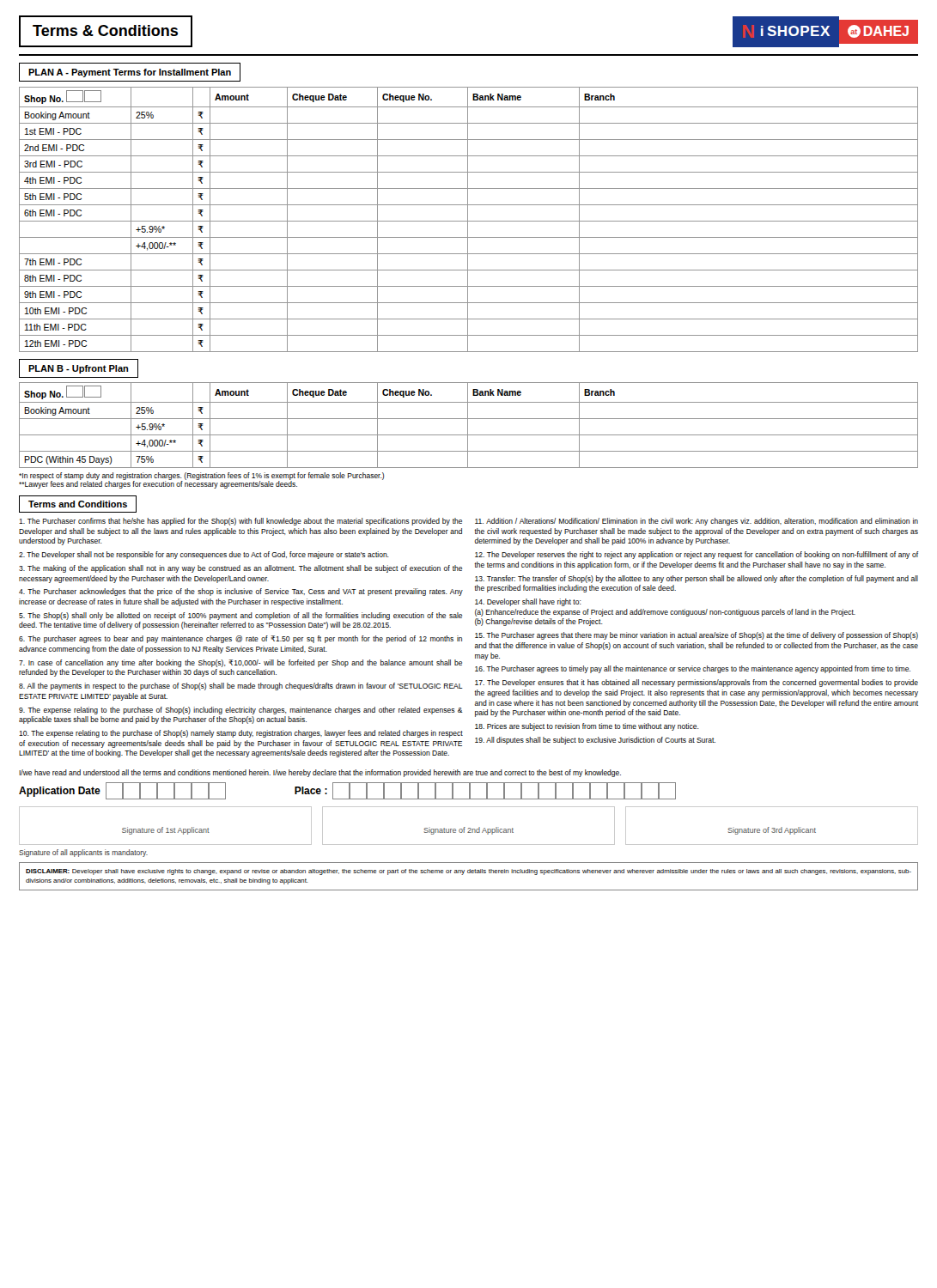
Task: Where is the passage that starts "DISCLAIMER: Developer shall have"?
Action: pos(468,876)
